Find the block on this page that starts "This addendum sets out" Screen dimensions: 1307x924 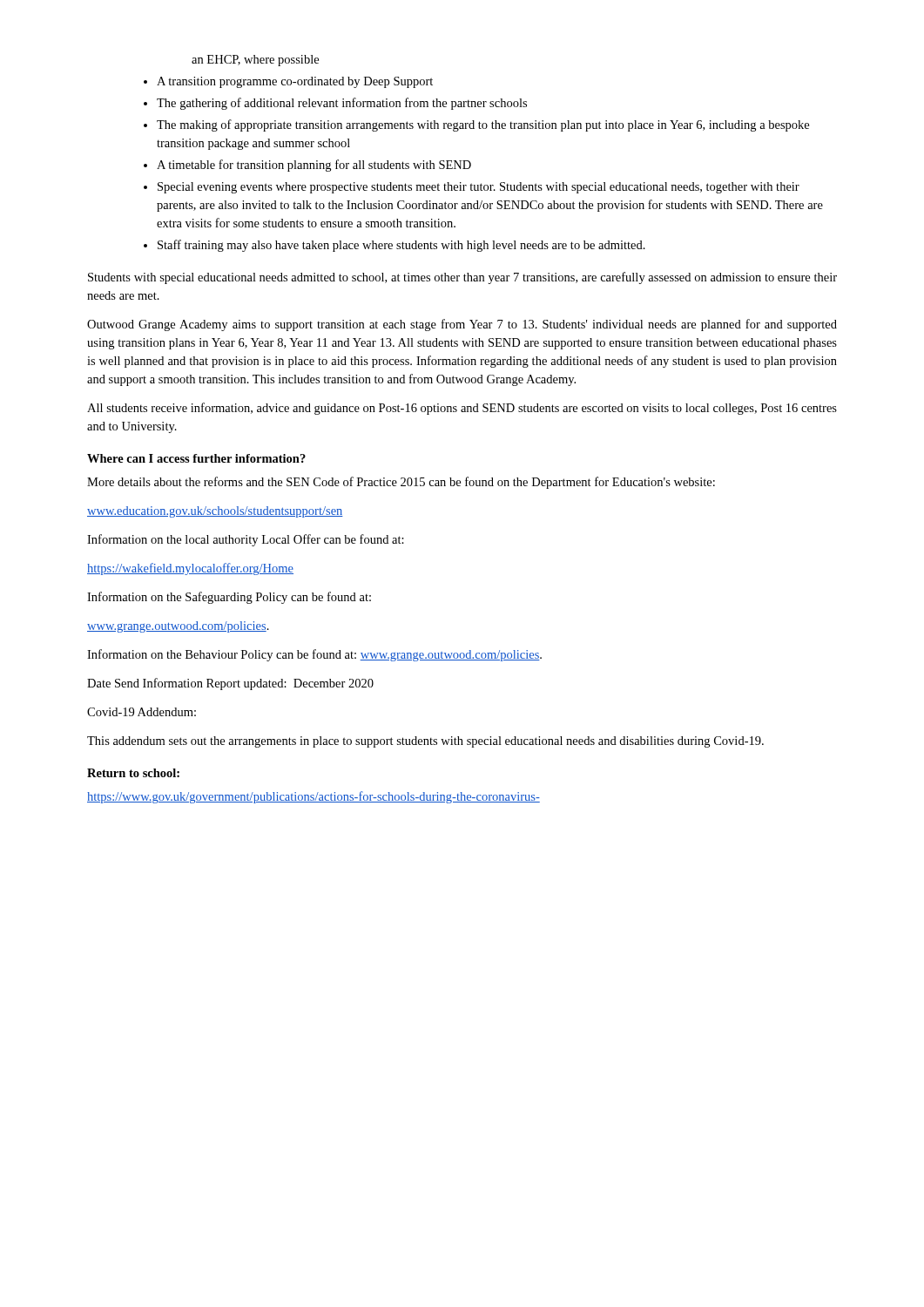426,741
